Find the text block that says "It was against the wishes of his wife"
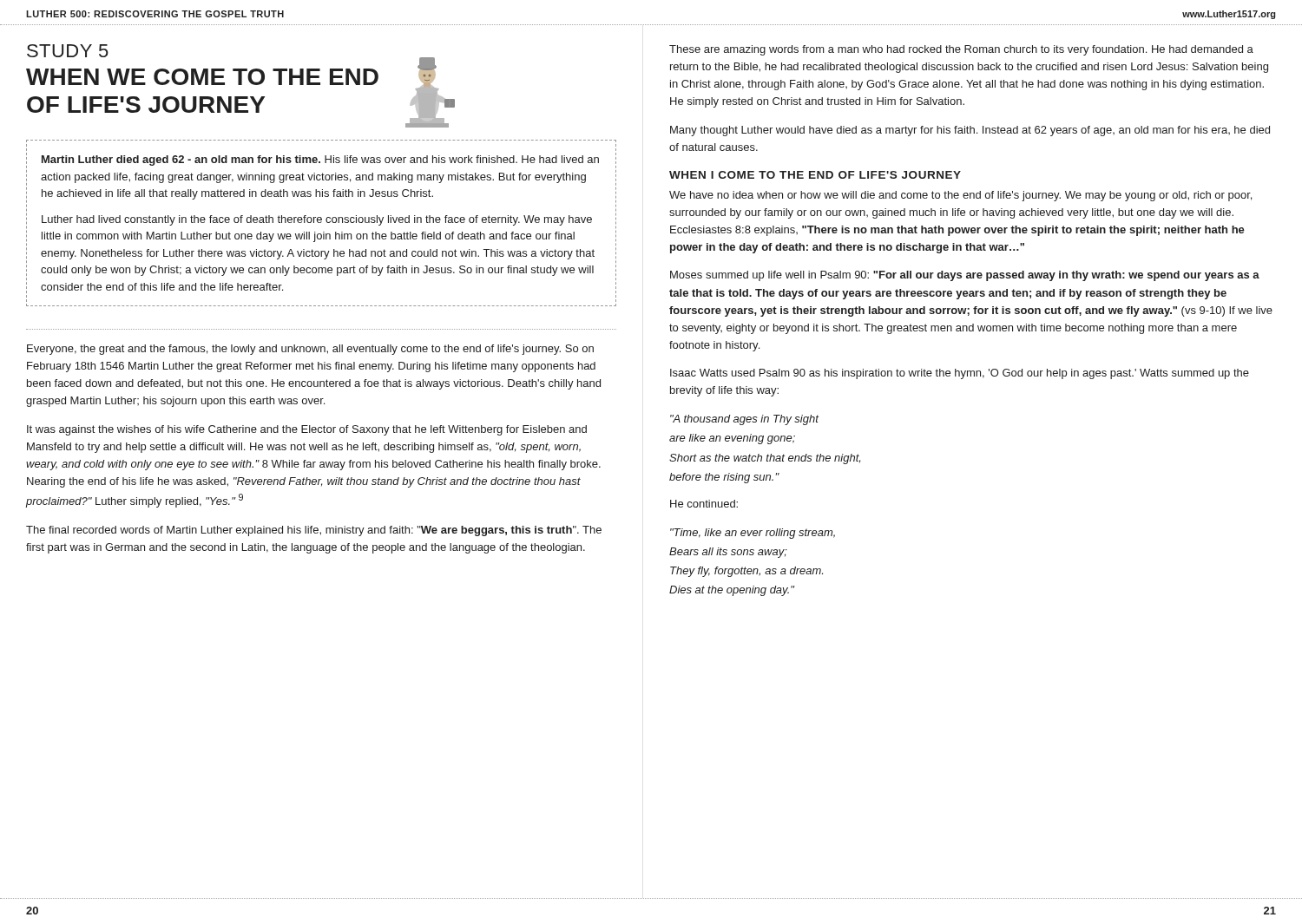The image size is (1302, 924). (314, 465)
